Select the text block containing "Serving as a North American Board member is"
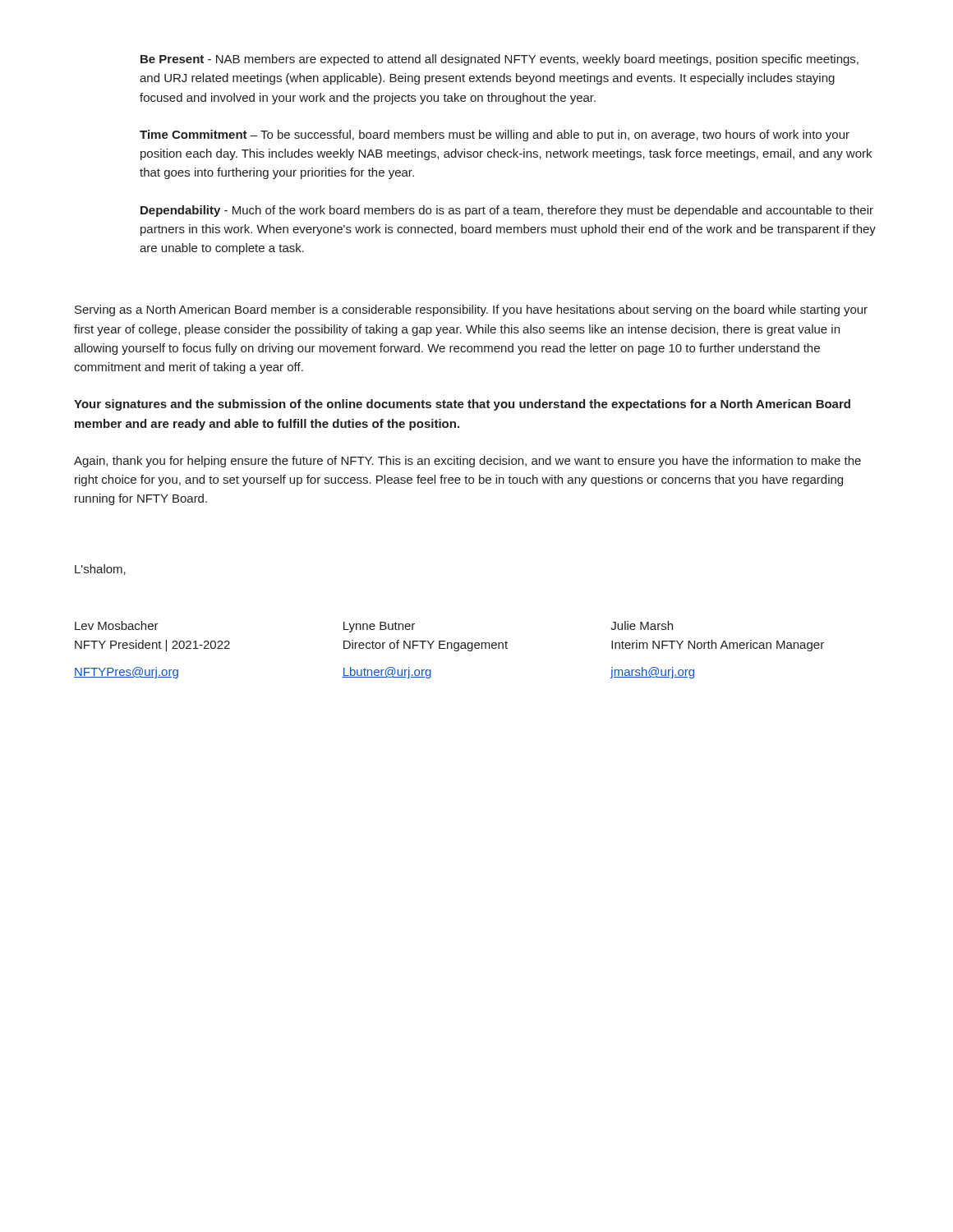Image resolution: width=953 pixels, height=1232 pixels. 471,338
